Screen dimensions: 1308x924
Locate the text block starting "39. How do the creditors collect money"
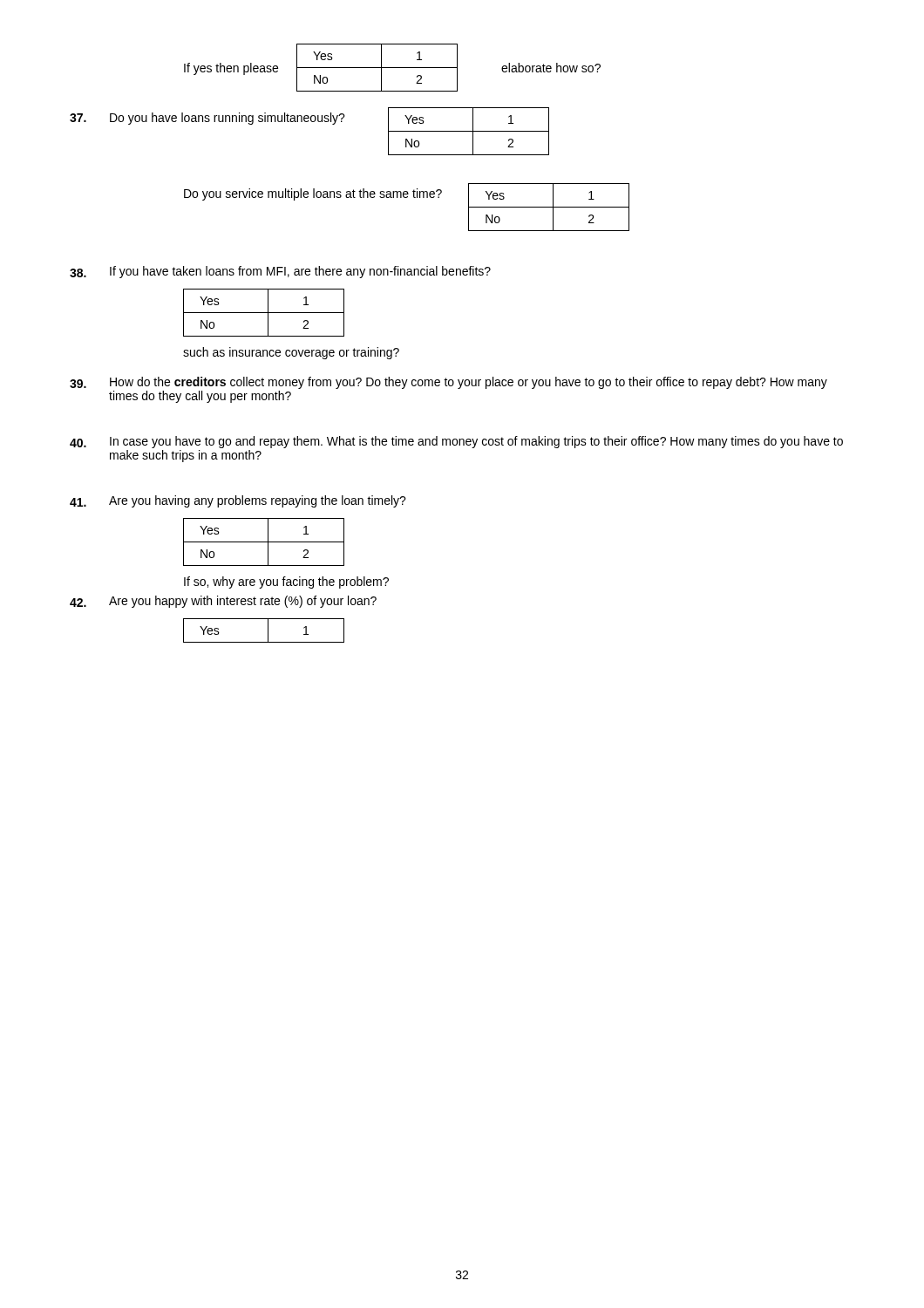pyautogui.click(x=462, y=389)
